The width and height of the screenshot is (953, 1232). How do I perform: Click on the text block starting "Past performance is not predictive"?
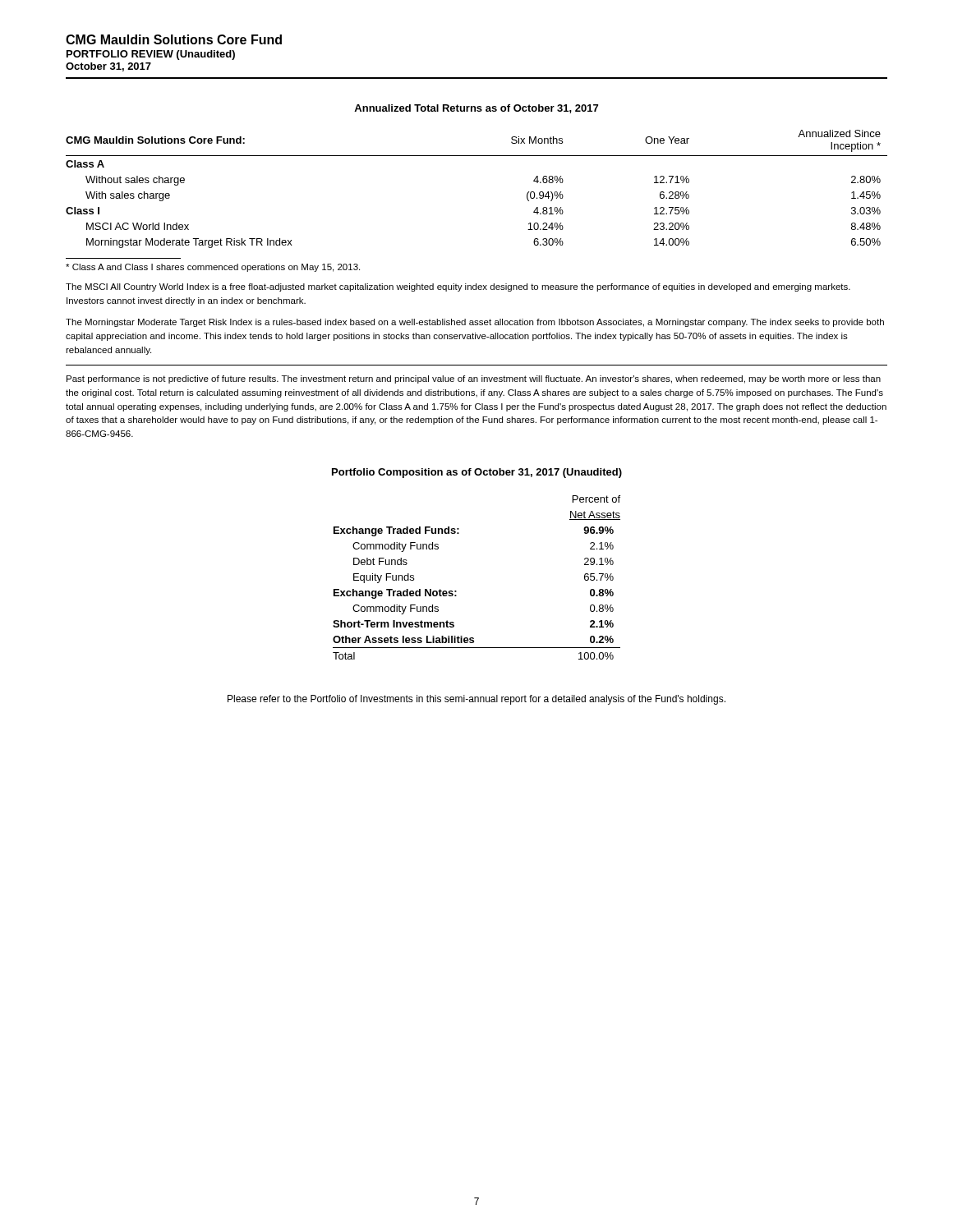pos(476,406)
